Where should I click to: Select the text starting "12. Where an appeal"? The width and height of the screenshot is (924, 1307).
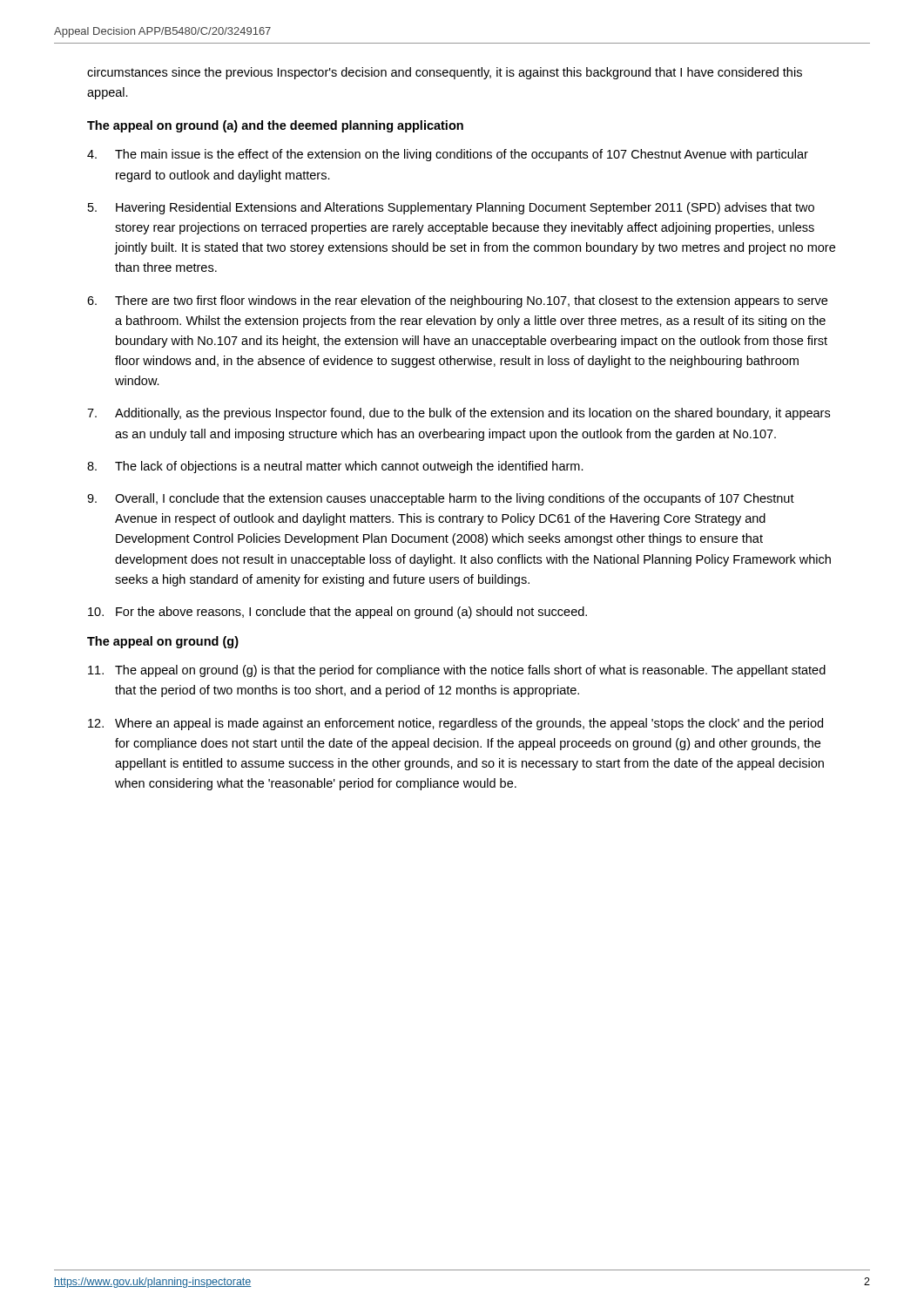pyautogui.click(x=462, y=754)
